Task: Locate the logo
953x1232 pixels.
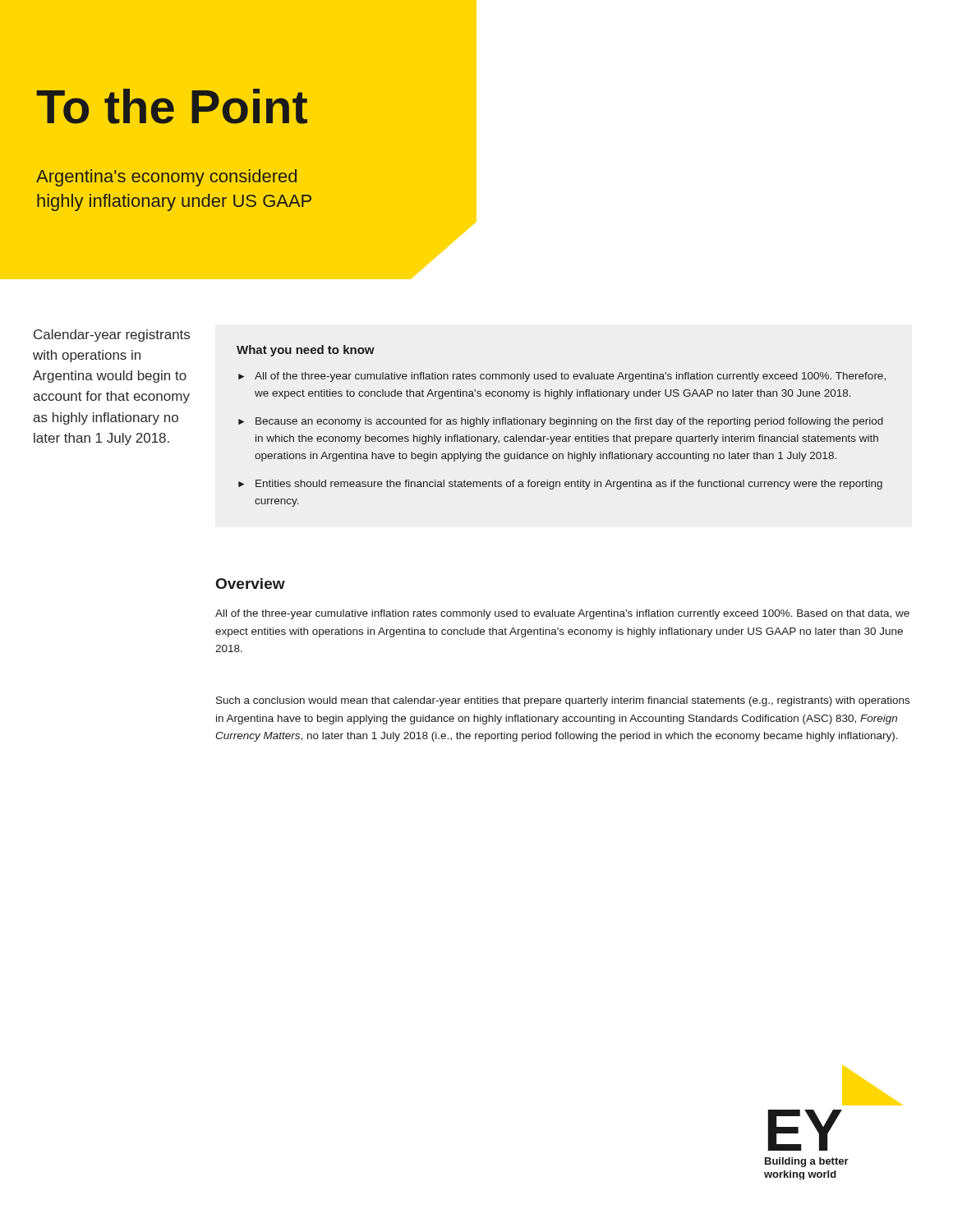Action: click(834, 1124)
